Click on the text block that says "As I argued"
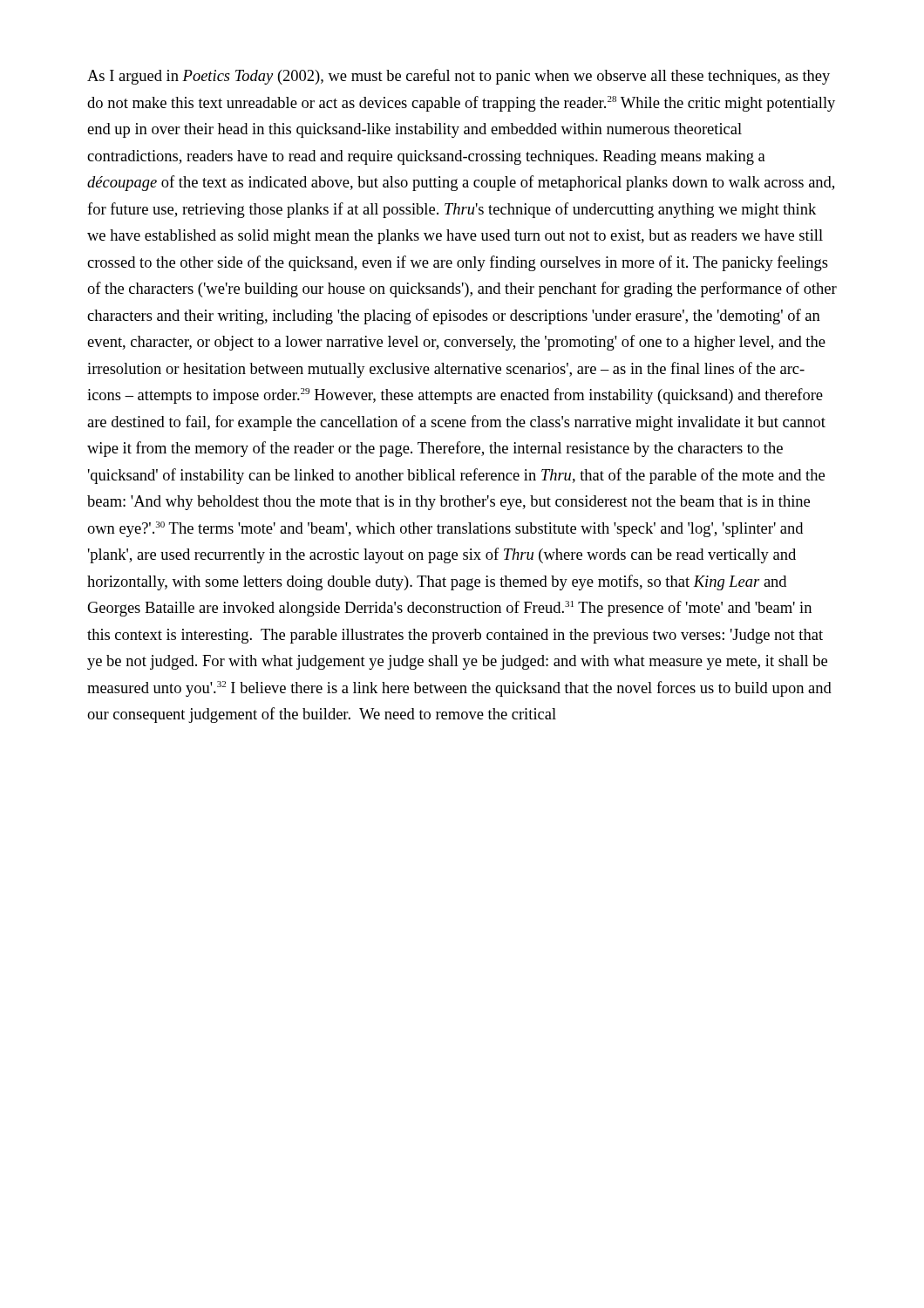The image size is (924, 1308). [462, 395]
